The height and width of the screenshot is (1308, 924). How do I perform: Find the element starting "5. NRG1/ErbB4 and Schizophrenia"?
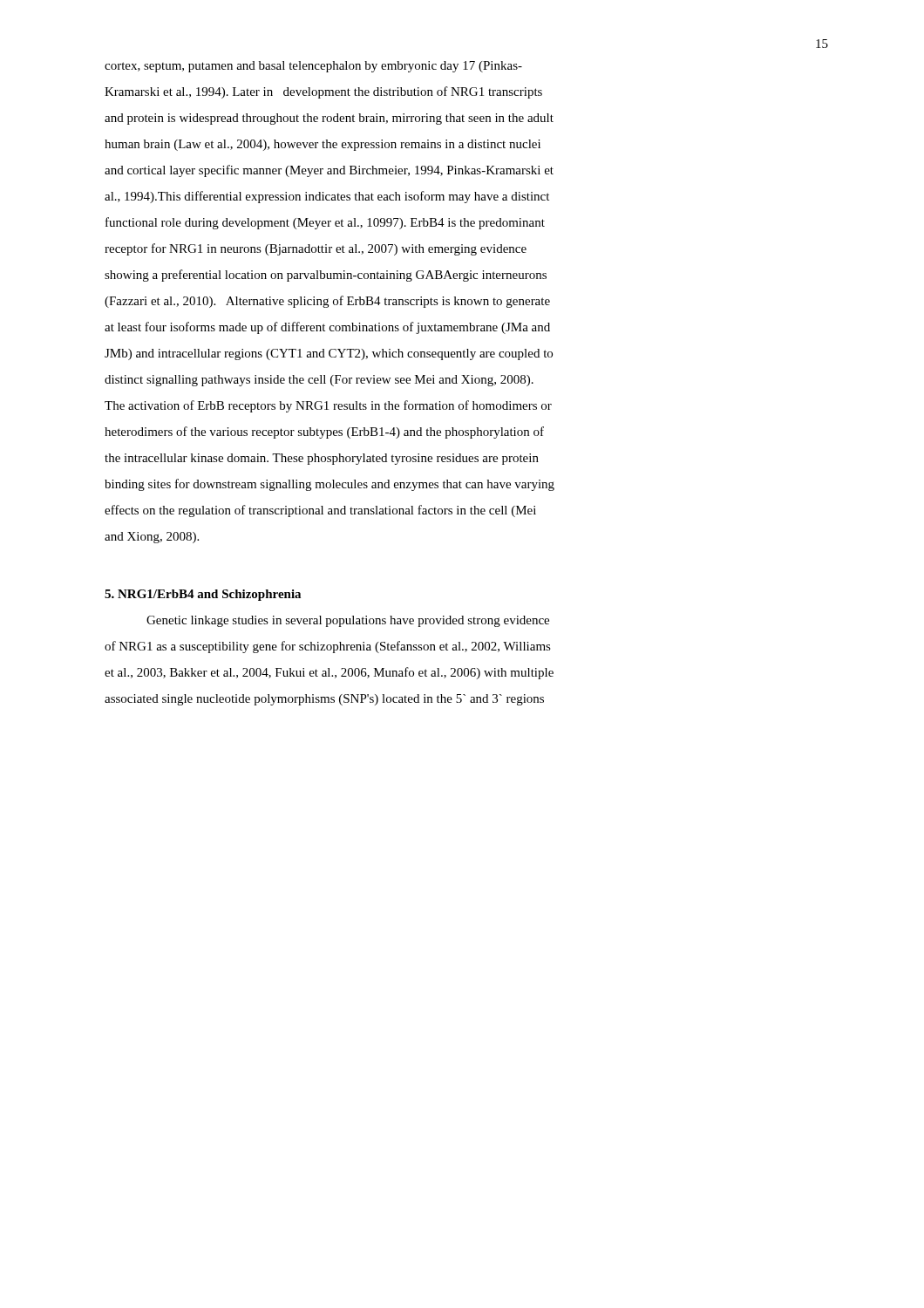tap(203, 594)
